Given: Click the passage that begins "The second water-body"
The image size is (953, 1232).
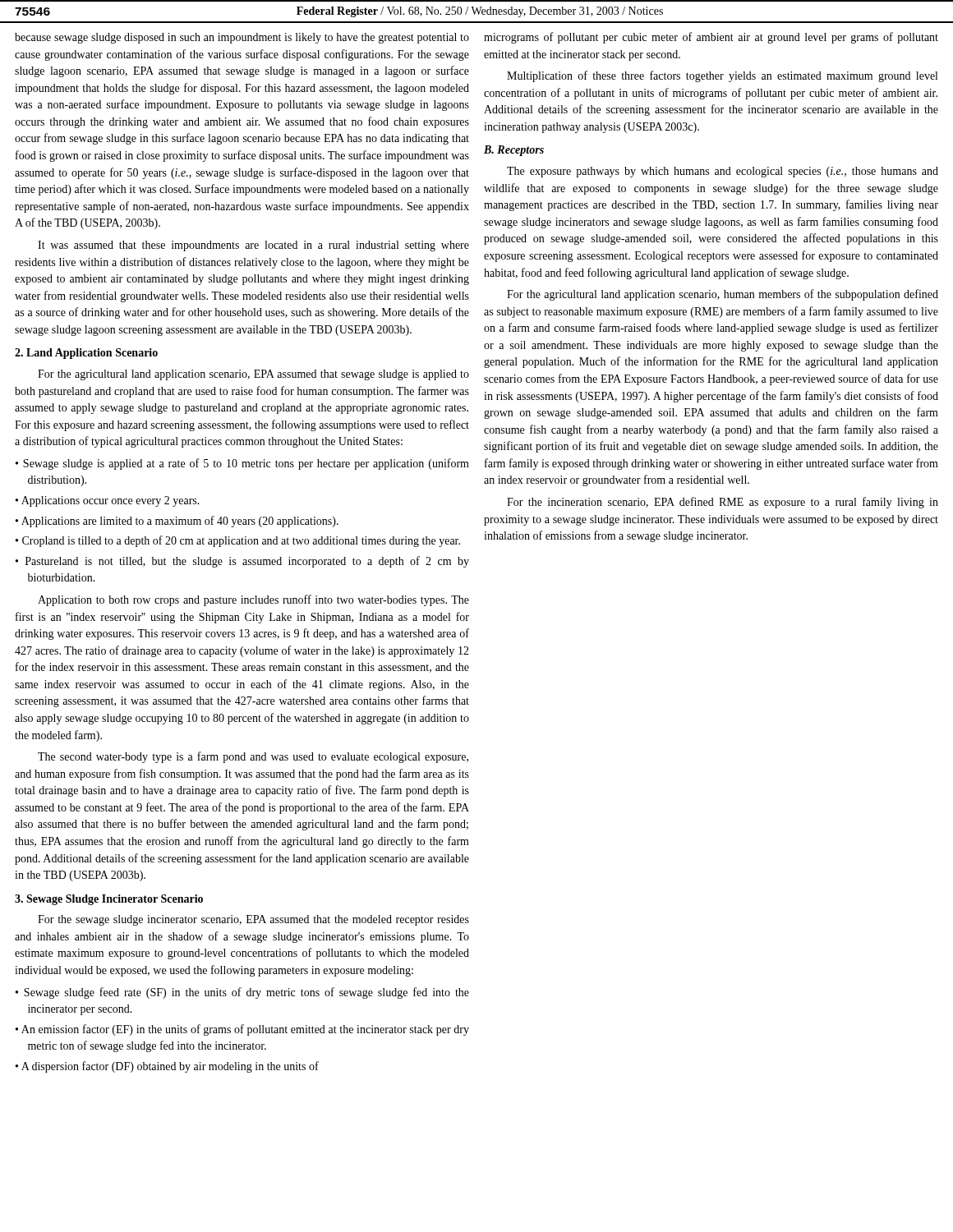Looking at the screenshot, I should point(242,817).
